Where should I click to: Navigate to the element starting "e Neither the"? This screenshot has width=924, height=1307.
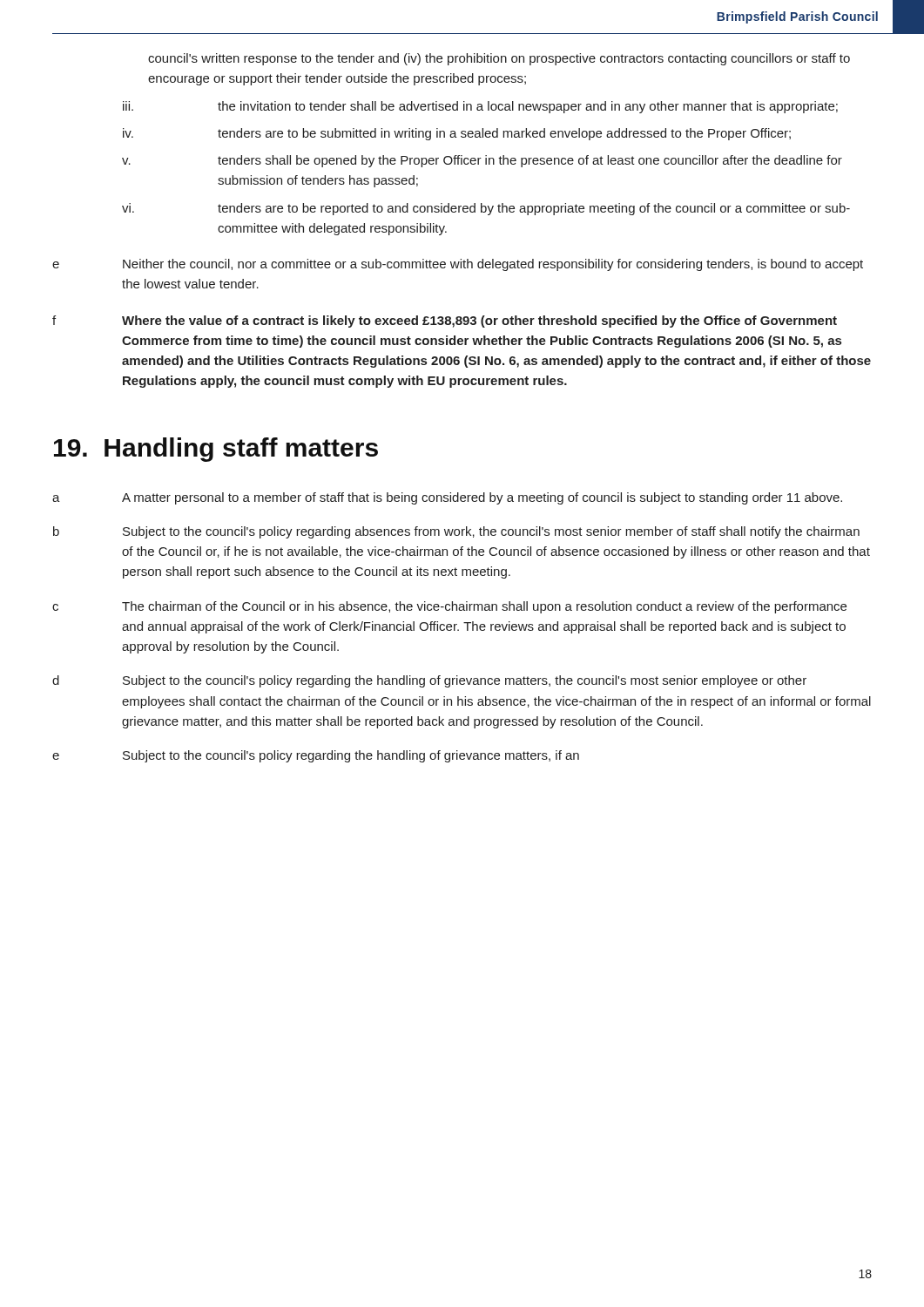(462, 274)
